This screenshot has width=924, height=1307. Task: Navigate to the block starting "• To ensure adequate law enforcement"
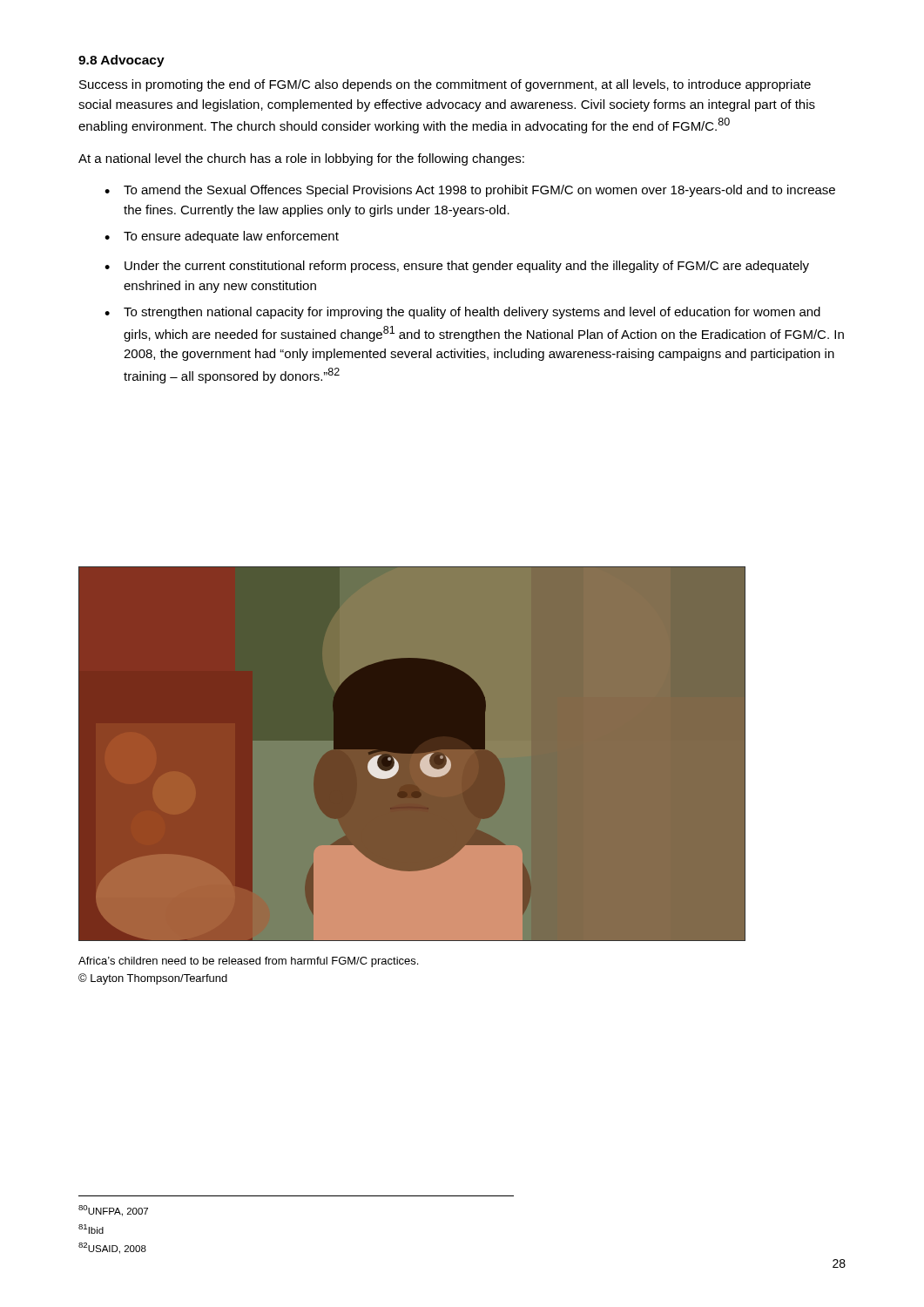pos(222,237)
